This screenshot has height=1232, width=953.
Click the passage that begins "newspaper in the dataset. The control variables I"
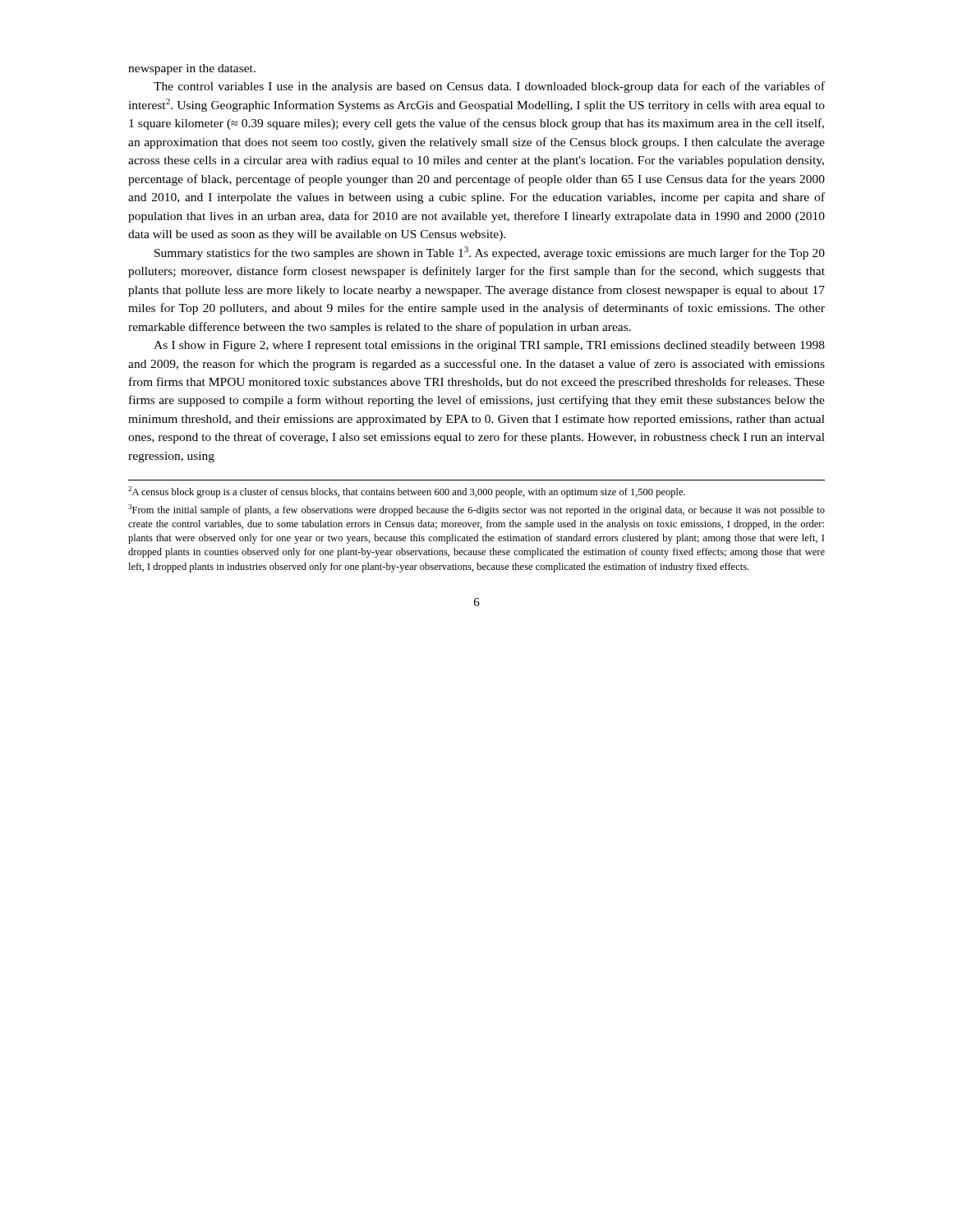(476, 262)
